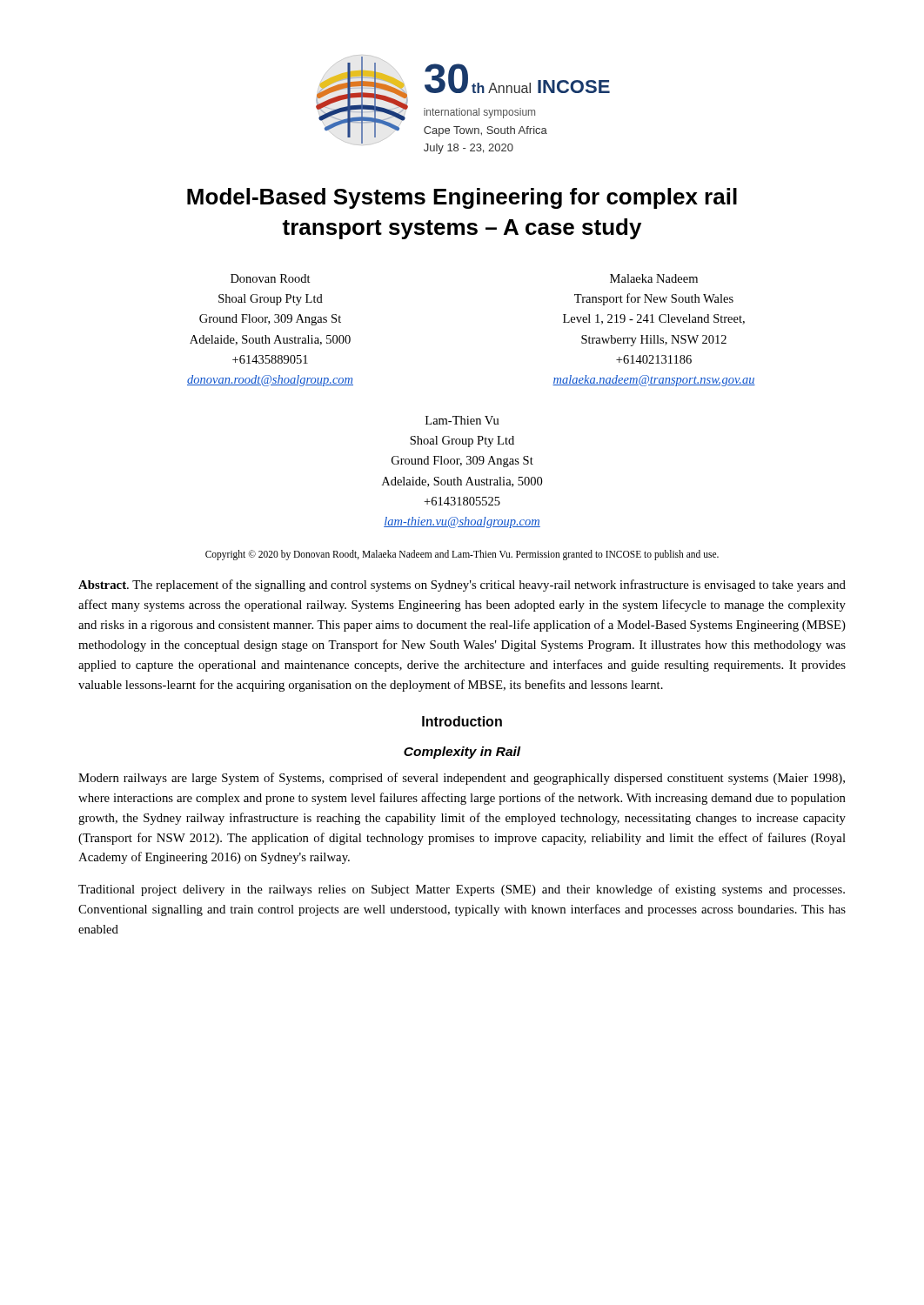Click the passage that begins "Abstract. The replacement of the signalling"
This screenshot has height=1305, width=924.
tap(462, 635)
